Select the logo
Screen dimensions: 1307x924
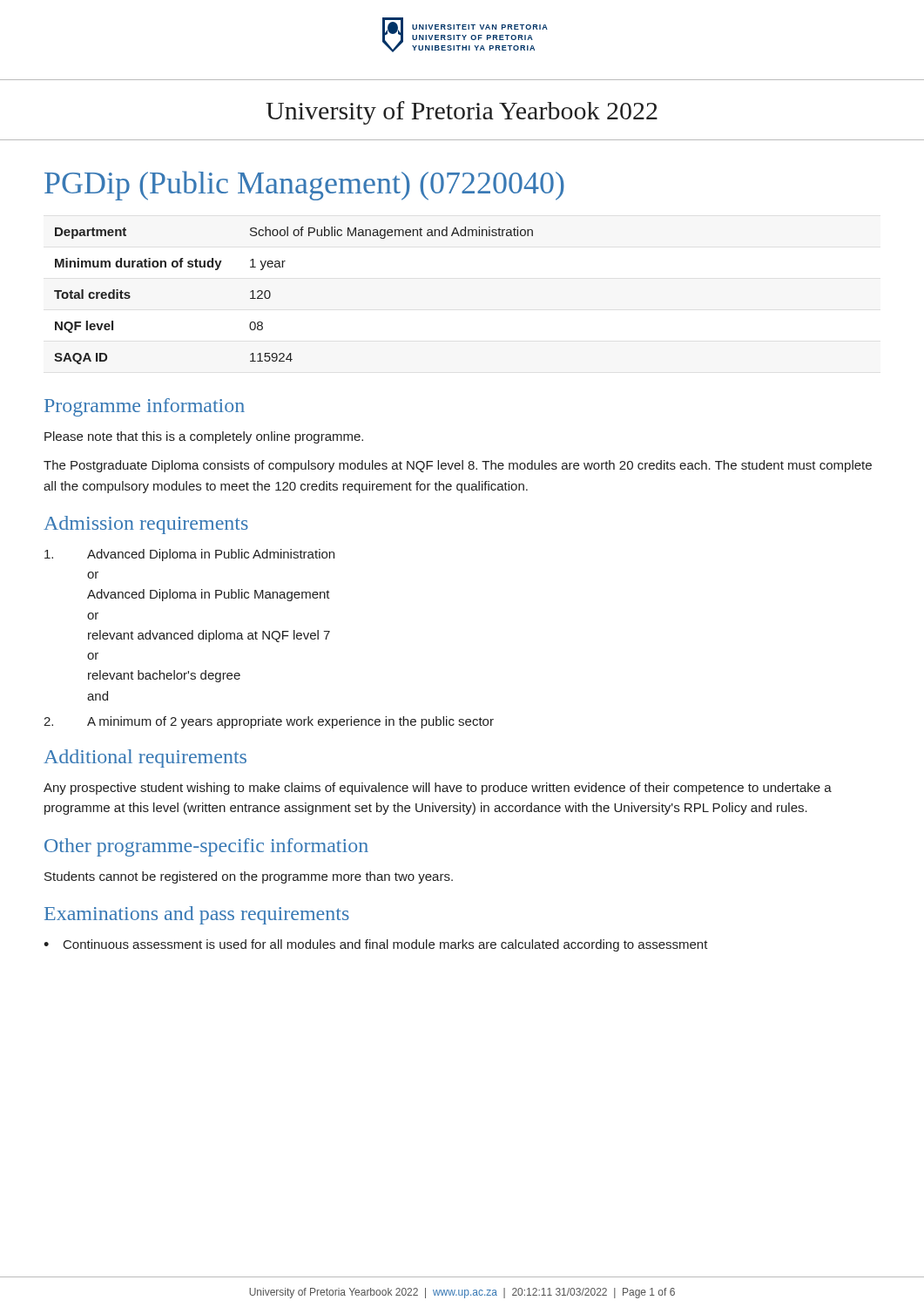point(462,41)
